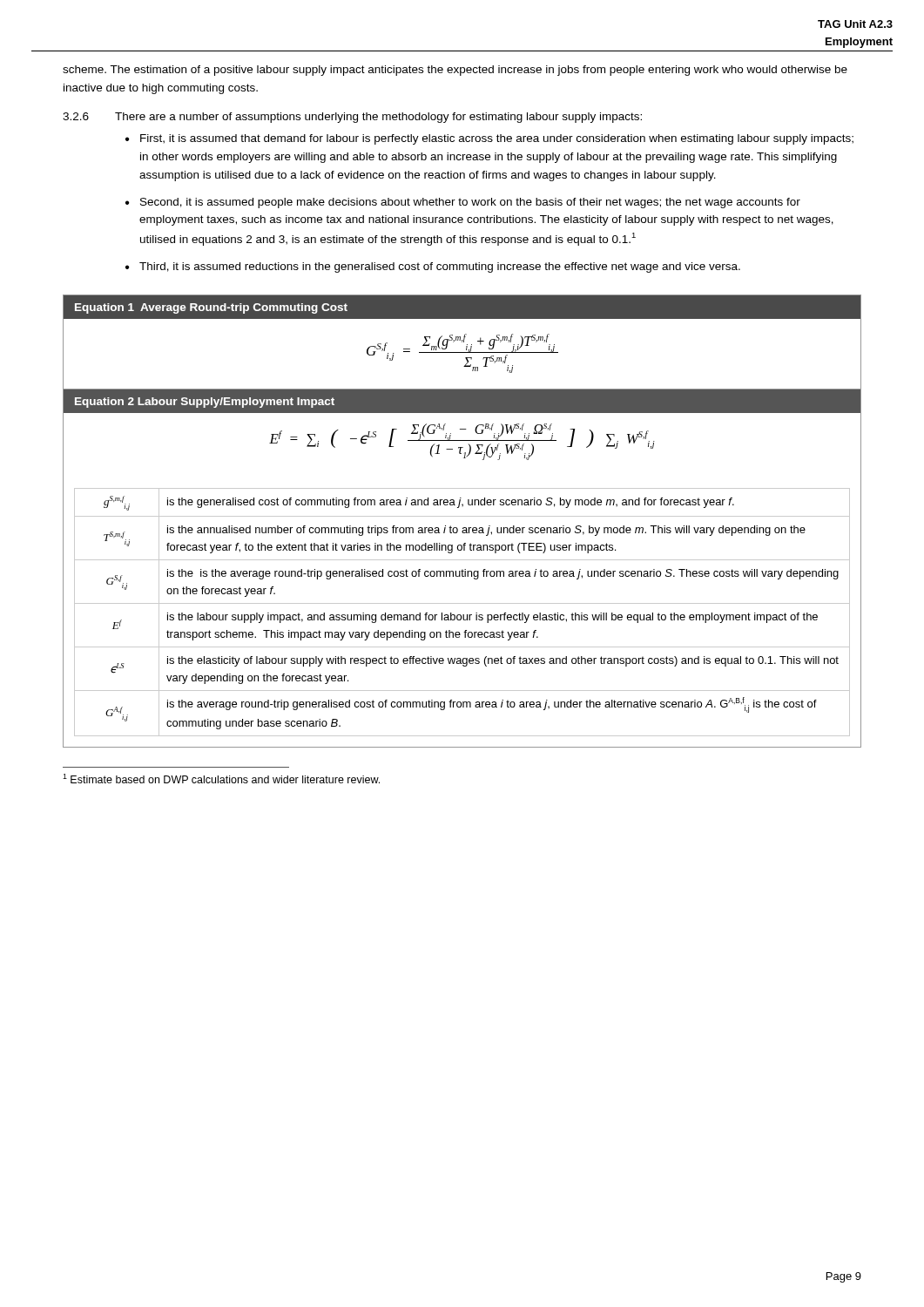Viewport: 924px width, 1307px height.
Task: Find the block on this page that starts "1 Estimate based on"
Action: pyautogui.click(x=222, y=777)
